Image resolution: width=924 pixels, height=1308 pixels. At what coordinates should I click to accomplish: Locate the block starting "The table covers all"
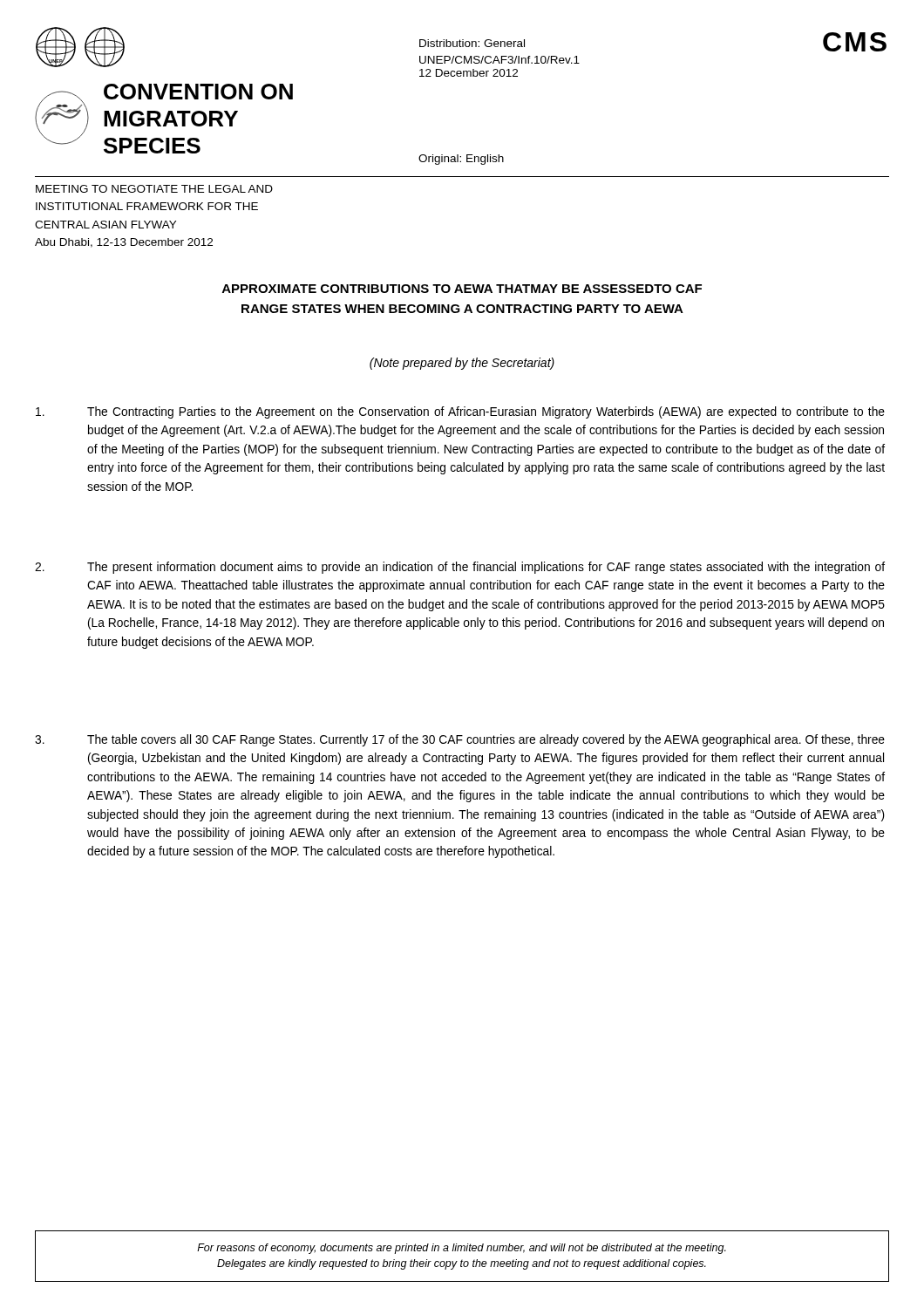pyautogui.click(x=460, y=796)
